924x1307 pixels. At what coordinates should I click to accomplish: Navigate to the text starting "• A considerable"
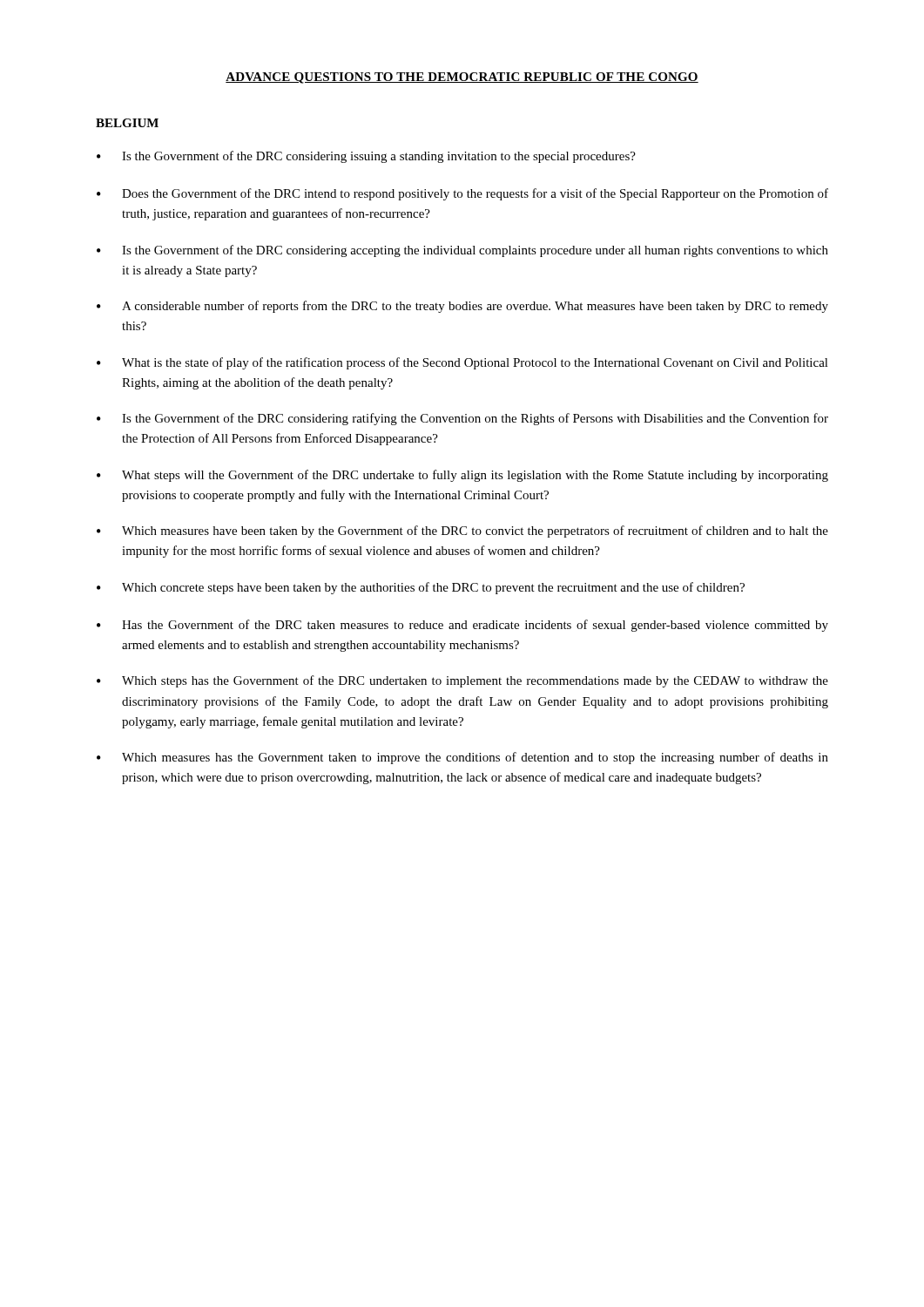pyautogui.click(x=462, y=317)
